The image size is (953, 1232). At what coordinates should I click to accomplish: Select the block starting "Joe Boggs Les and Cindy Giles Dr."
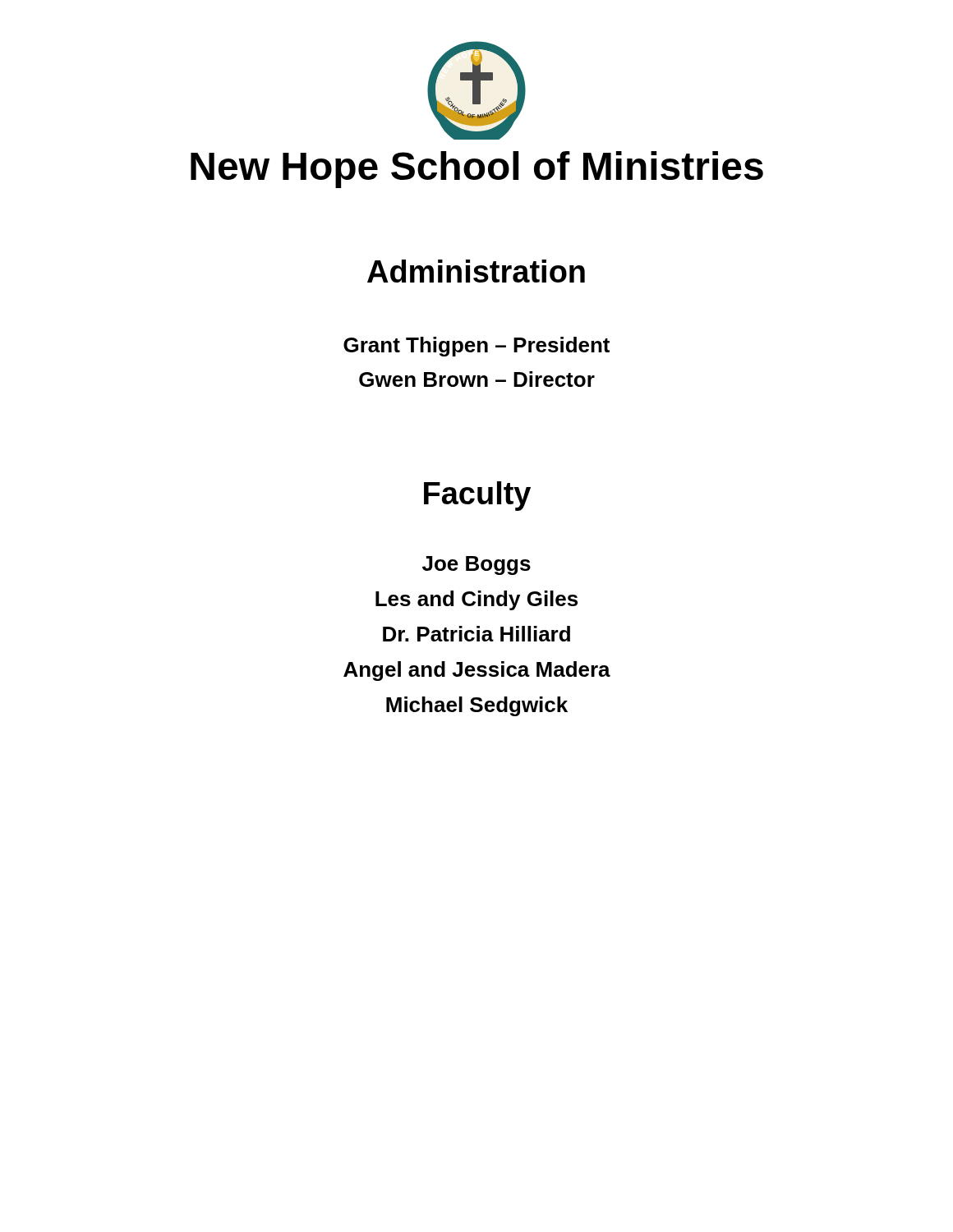[x=476, y=634]
